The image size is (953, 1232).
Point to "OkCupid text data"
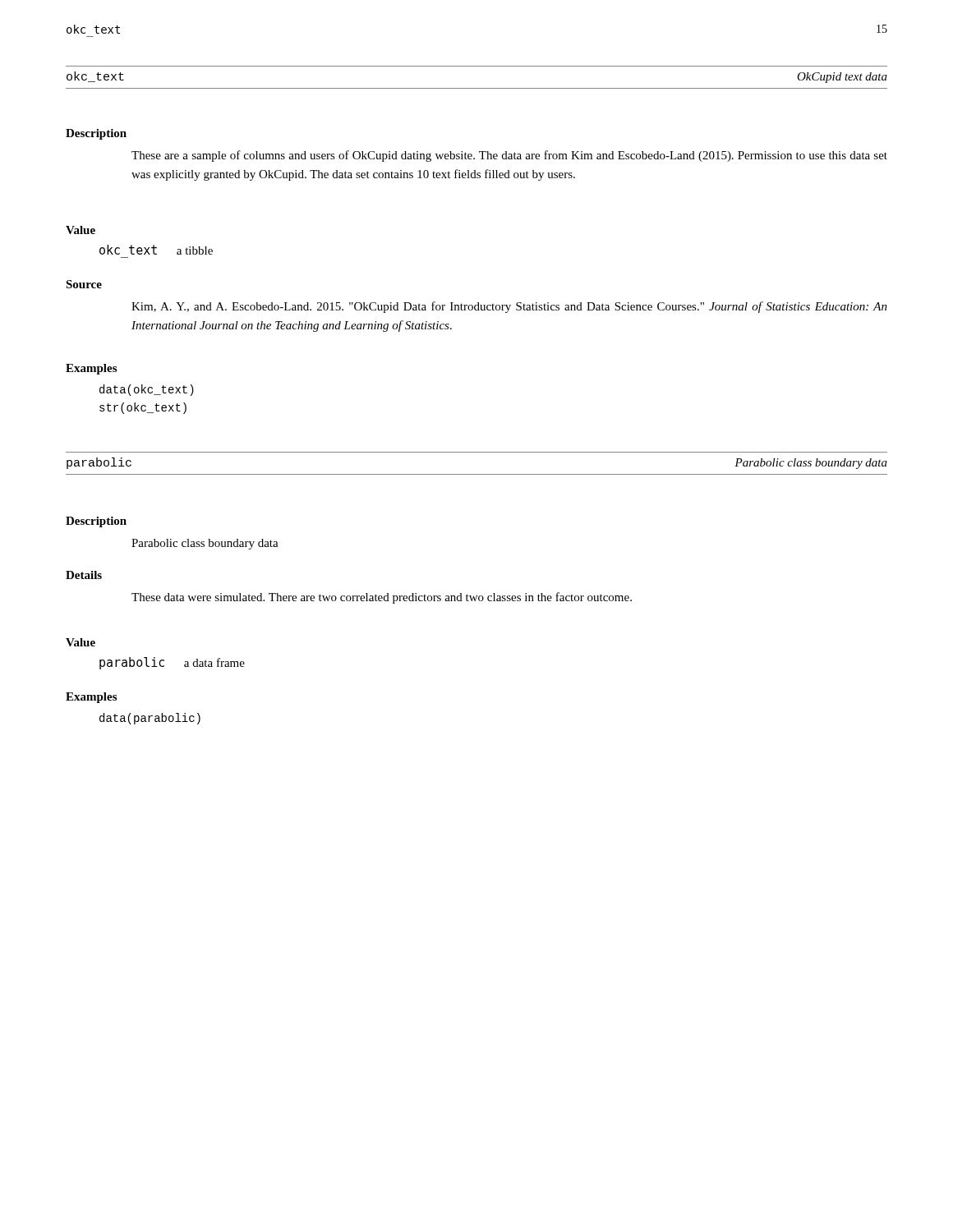click(842, 76)
